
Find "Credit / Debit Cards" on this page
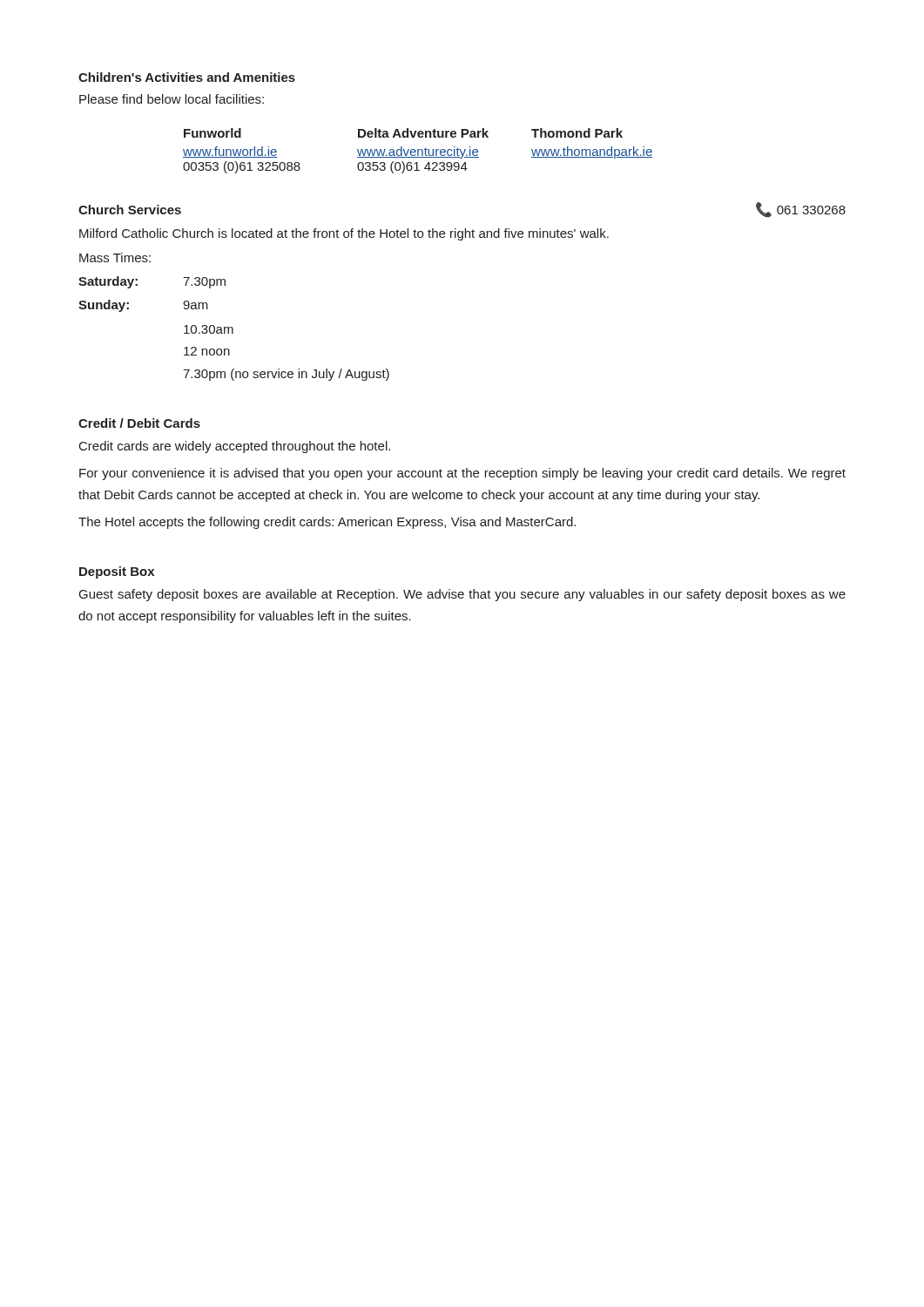point(139,423)
